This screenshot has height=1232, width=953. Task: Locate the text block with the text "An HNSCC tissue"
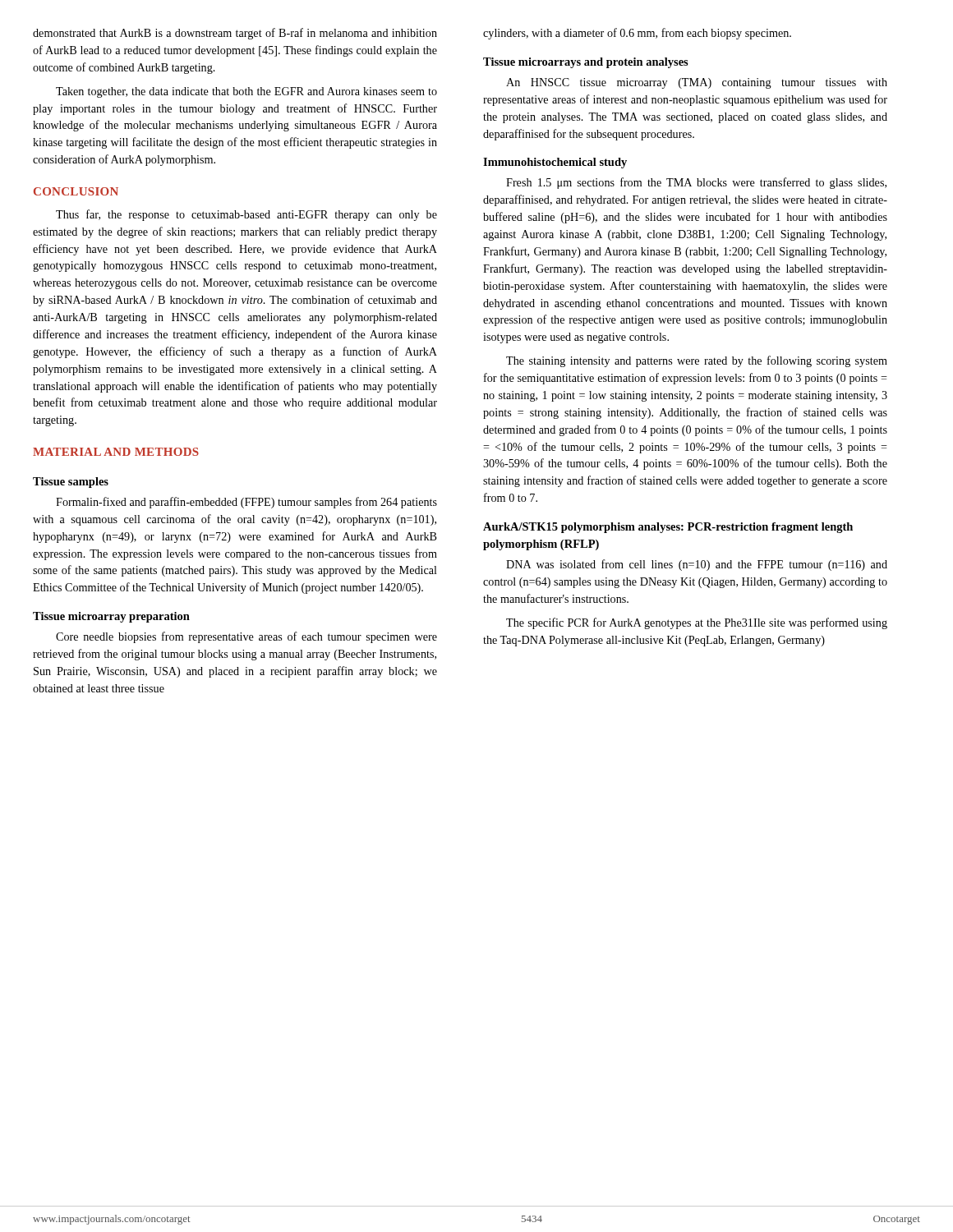click(x=685, y=108)
